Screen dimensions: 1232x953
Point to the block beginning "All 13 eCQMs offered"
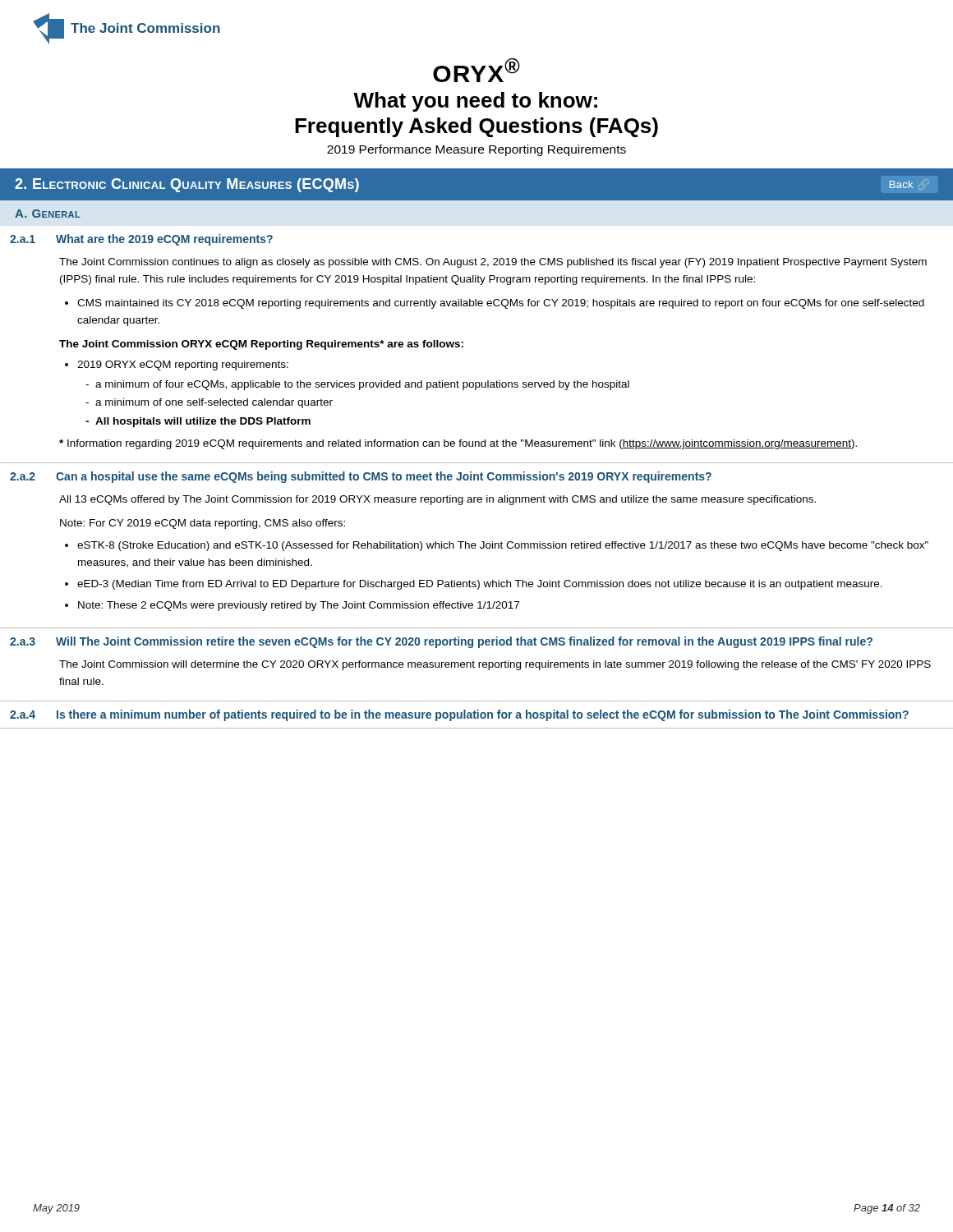[499, 553]
